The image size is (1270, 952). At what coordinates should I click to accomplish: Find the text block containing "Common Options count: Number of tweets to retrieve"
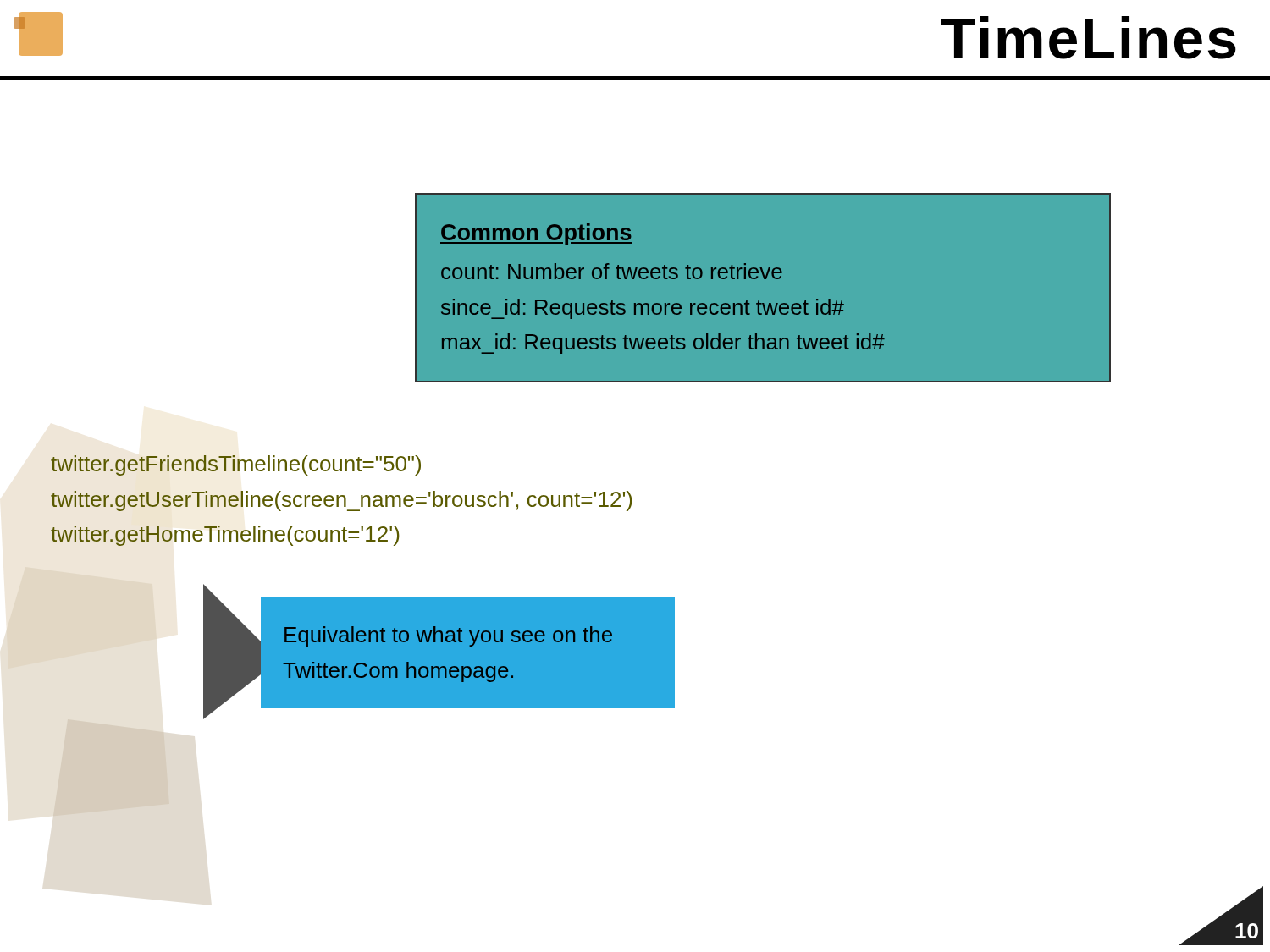762,285
